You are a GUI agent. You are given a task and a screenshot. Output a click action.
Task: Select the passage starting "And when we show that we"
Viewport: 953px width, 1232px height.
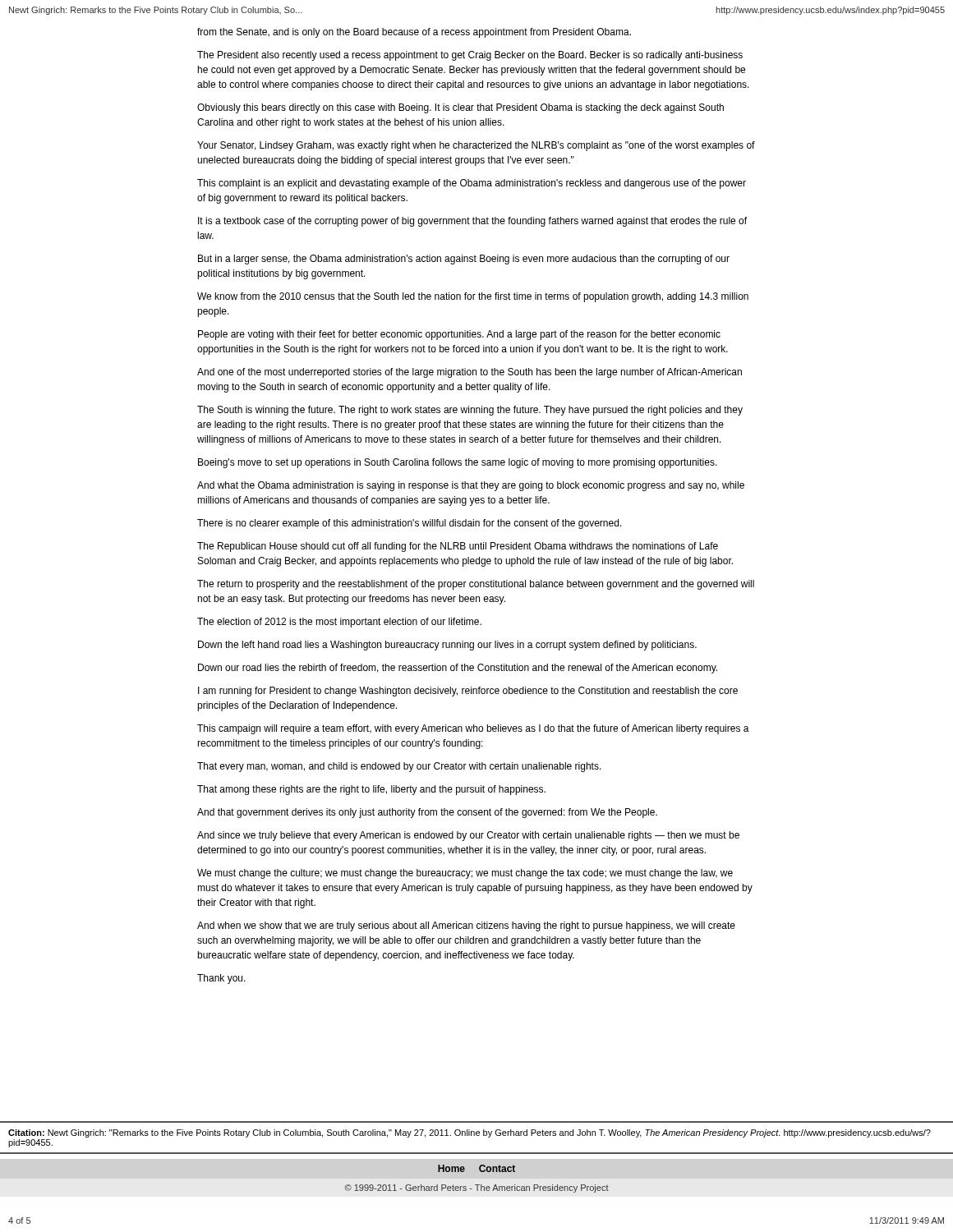coord(476,940)
